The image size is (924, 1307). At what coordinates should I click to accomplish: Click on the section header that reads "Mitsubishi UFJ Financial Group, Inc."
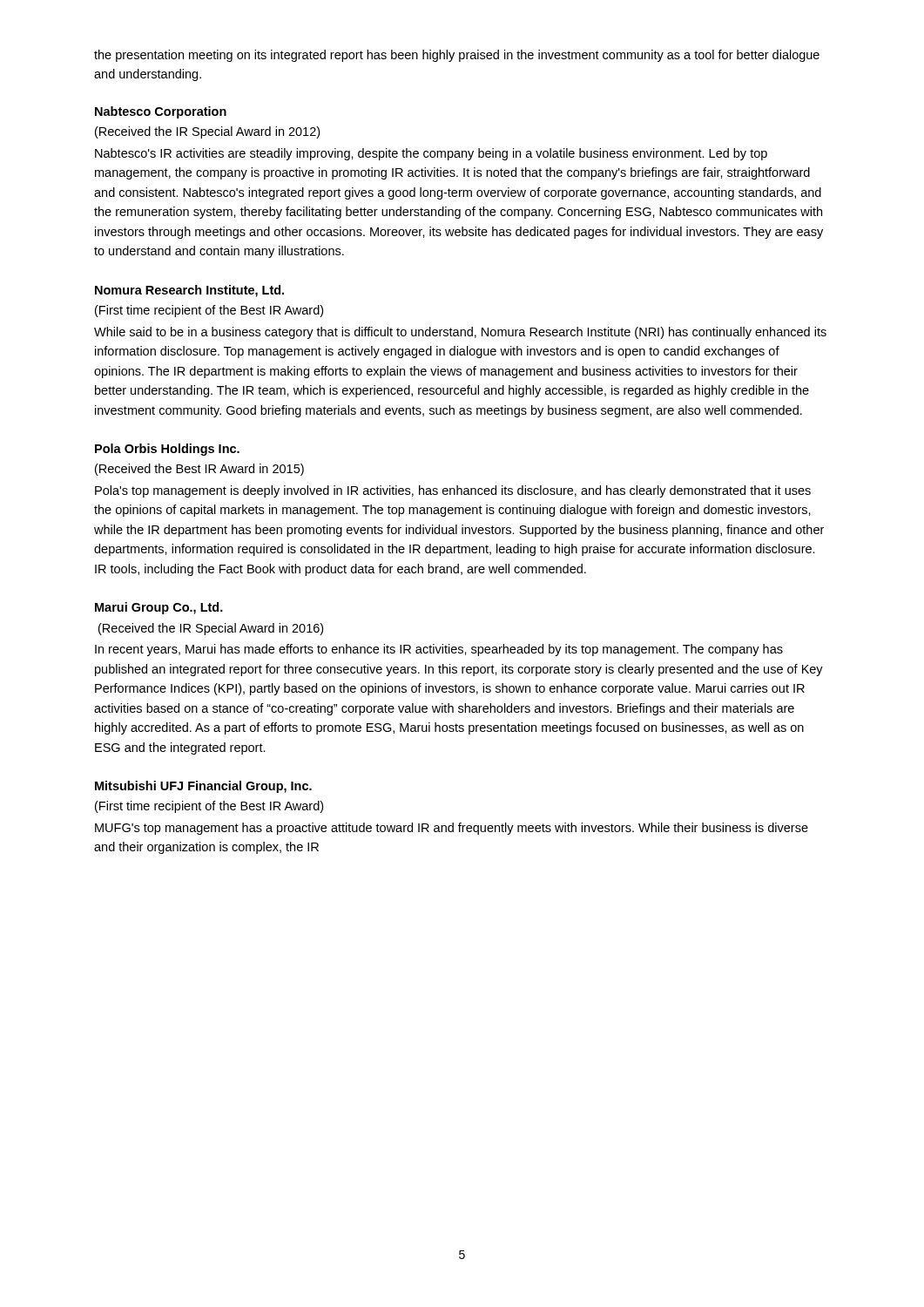coord(203,786)
